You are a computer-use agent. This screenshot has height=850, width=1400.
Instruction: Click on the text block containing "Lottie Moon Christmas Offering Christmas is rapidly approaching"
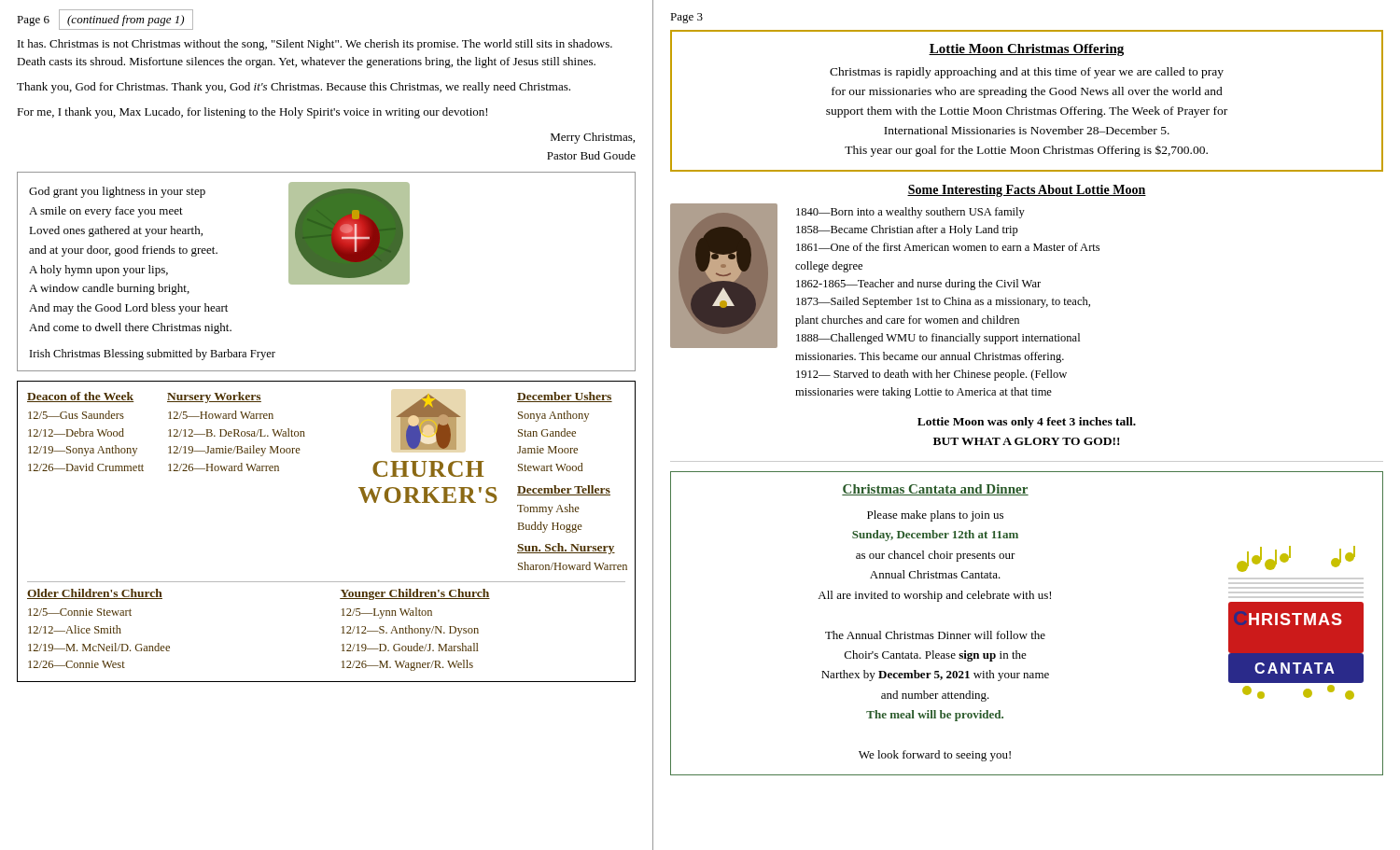[x=1027, y=101]
